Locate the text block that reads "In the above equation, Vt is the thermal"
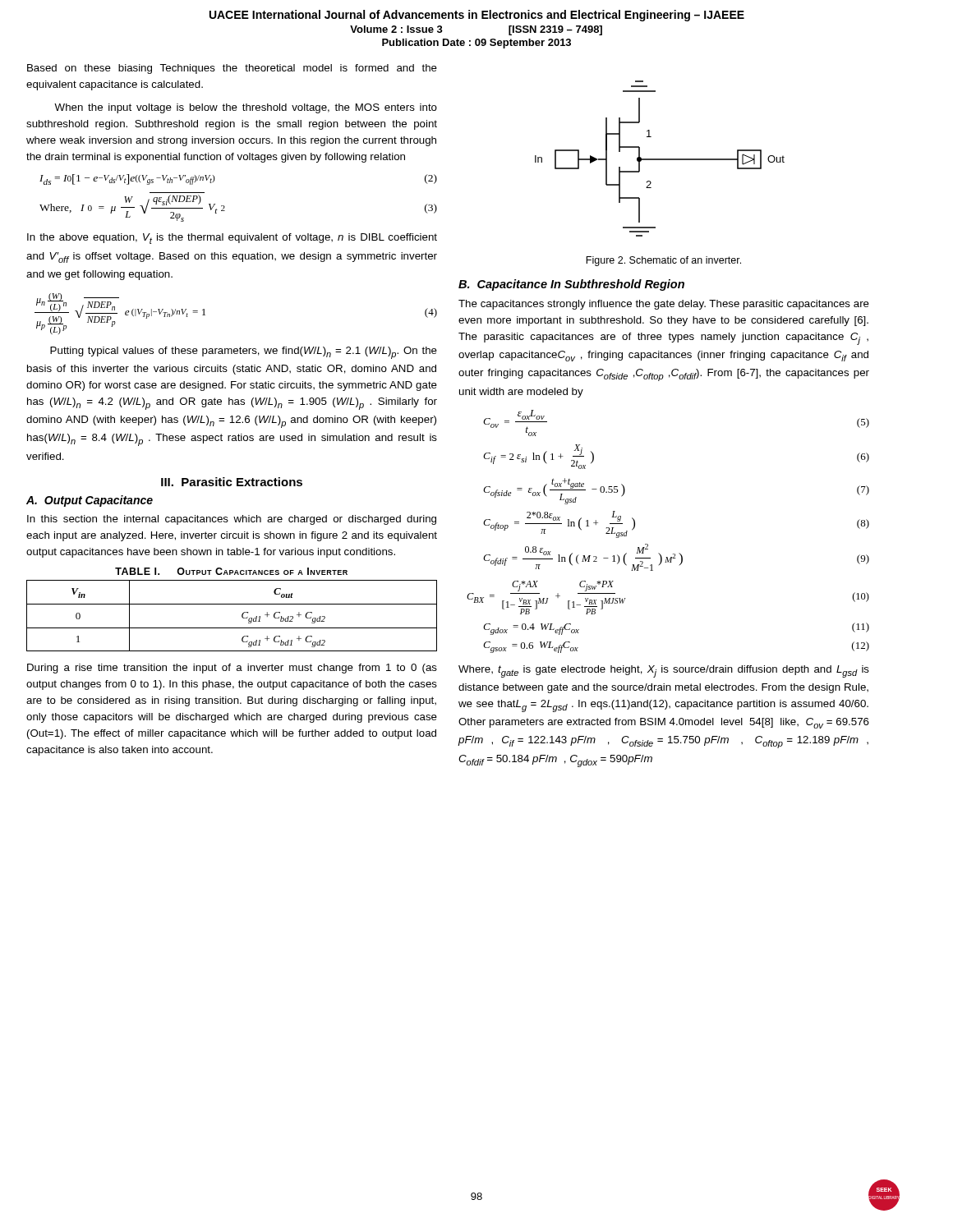Screen dimensions: 1232x953 pos(232,255)
